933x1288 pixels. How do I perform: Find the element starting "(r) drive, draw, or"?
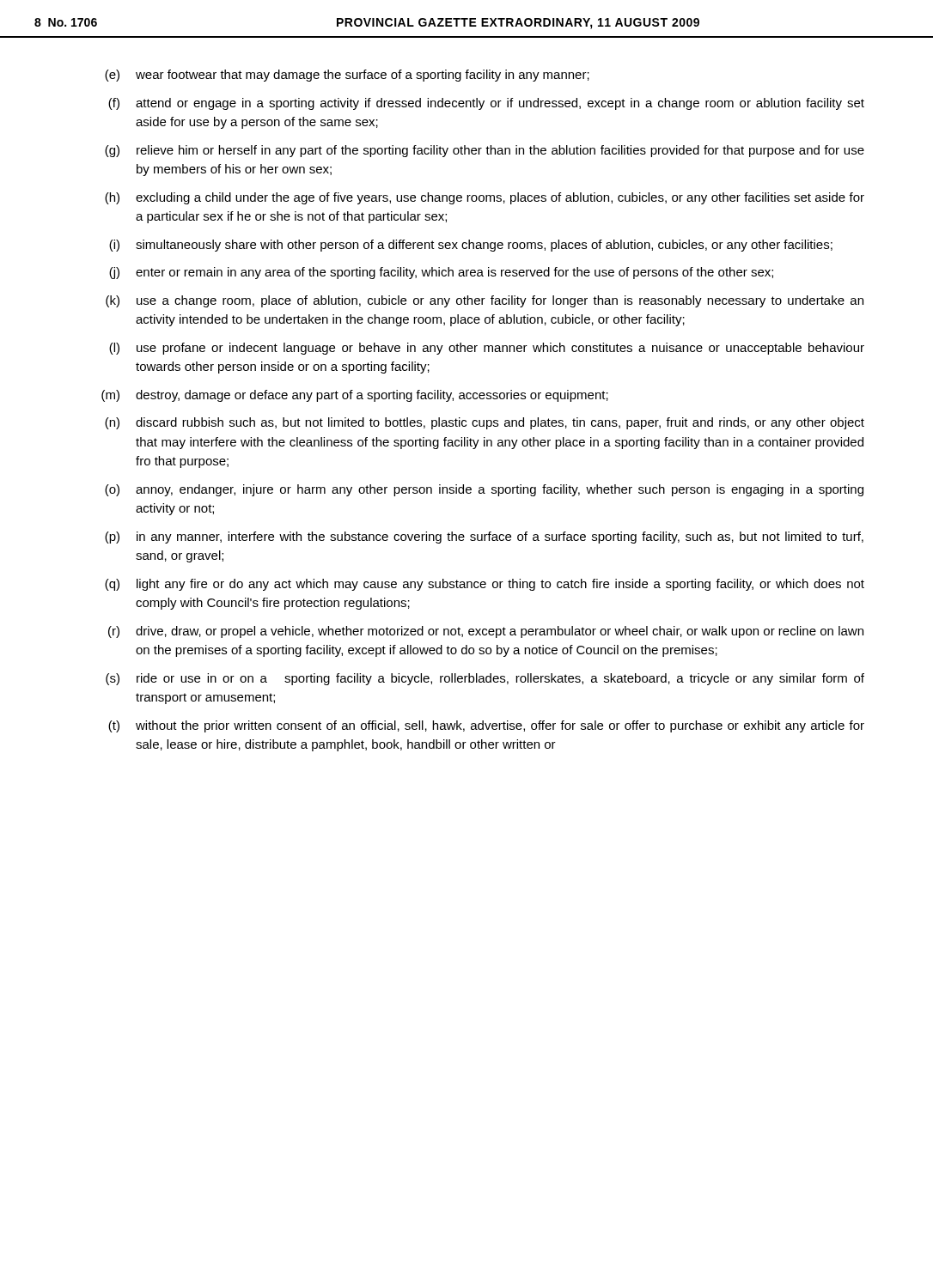[x=466, y=641]
